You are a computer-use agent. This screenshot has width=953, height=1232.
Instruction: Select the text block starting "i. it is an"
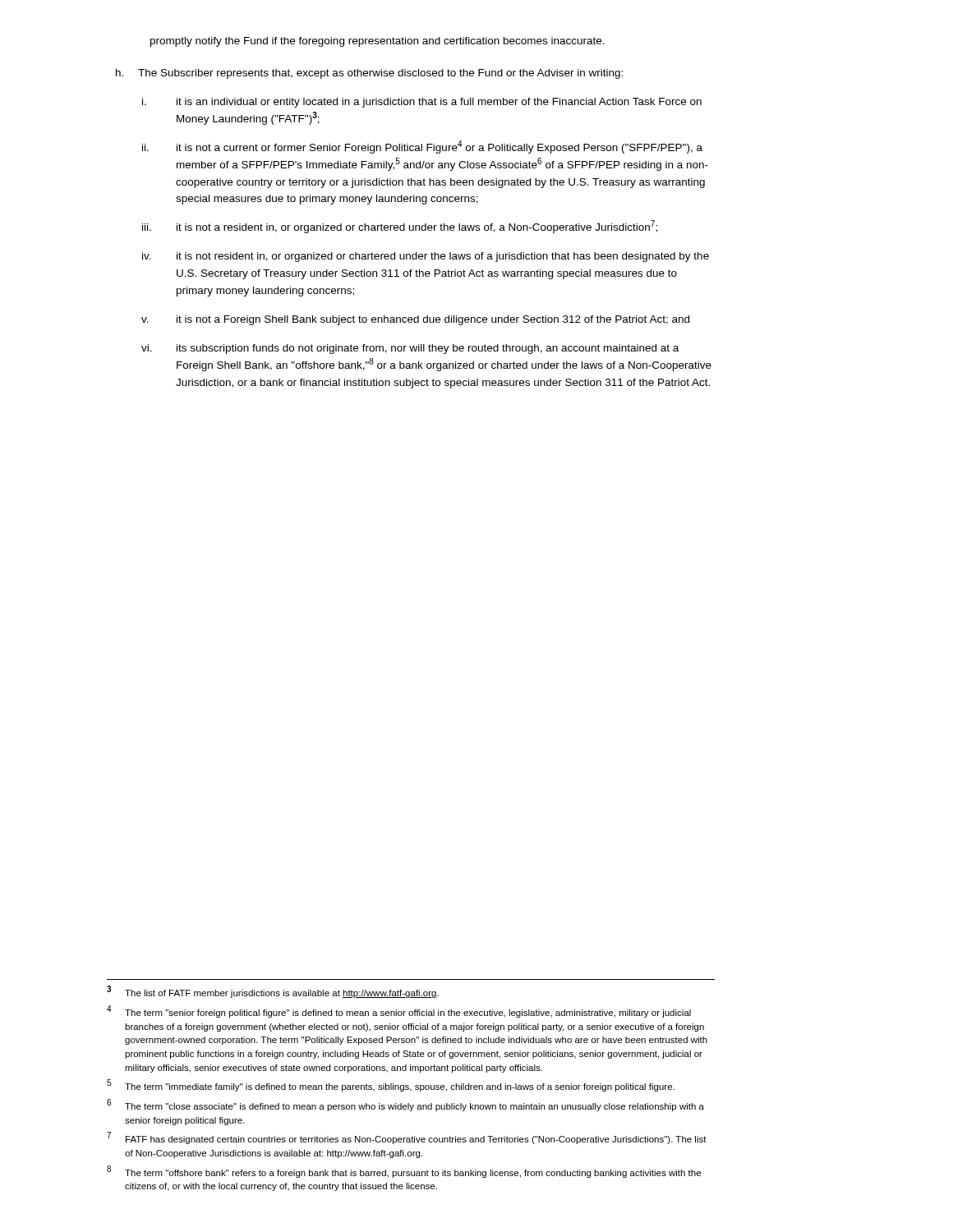click(x=428, y=111)
